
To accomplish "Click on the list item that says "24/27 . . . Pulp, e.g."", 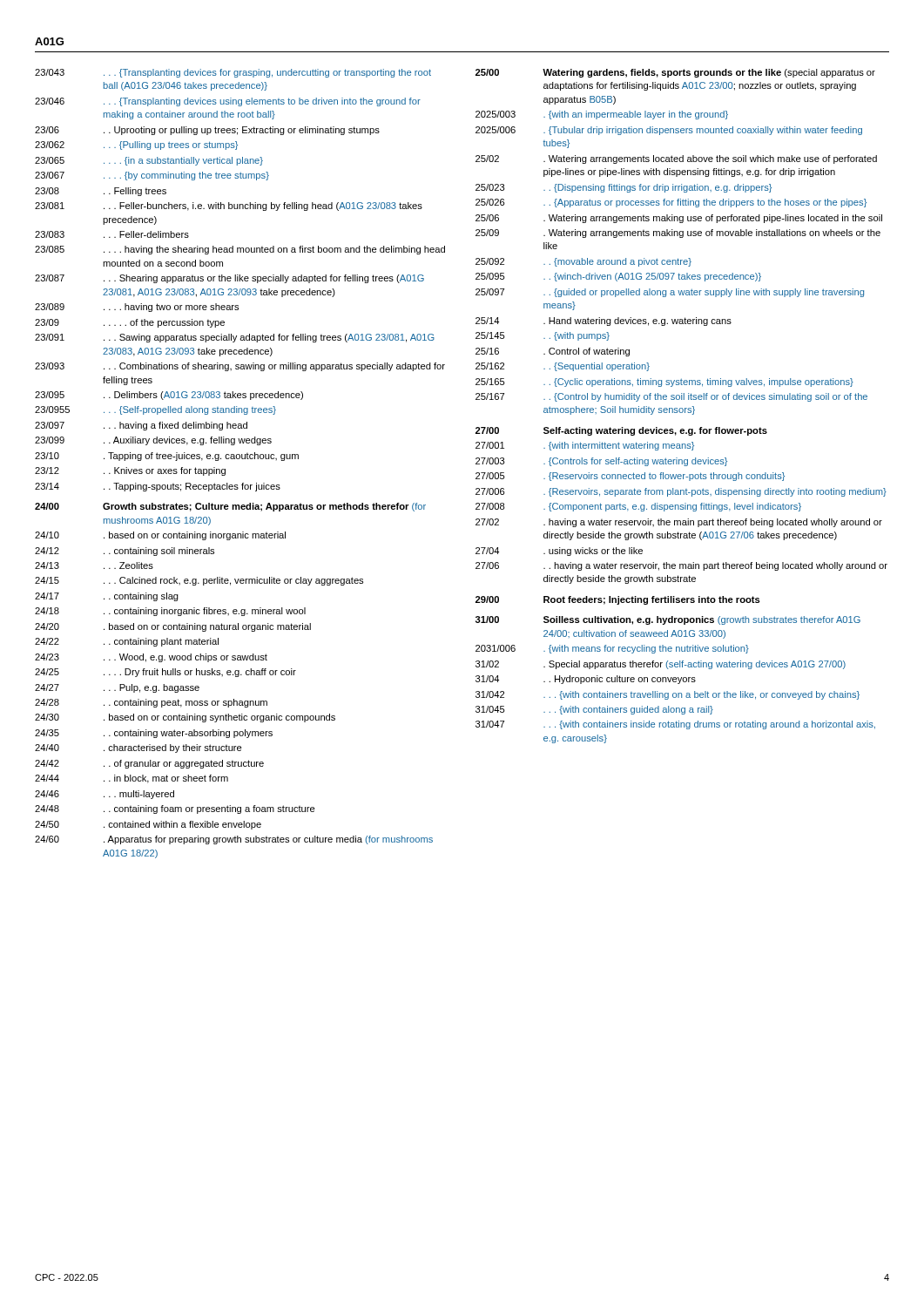I will pyautogui.click(x=117, y=688).
